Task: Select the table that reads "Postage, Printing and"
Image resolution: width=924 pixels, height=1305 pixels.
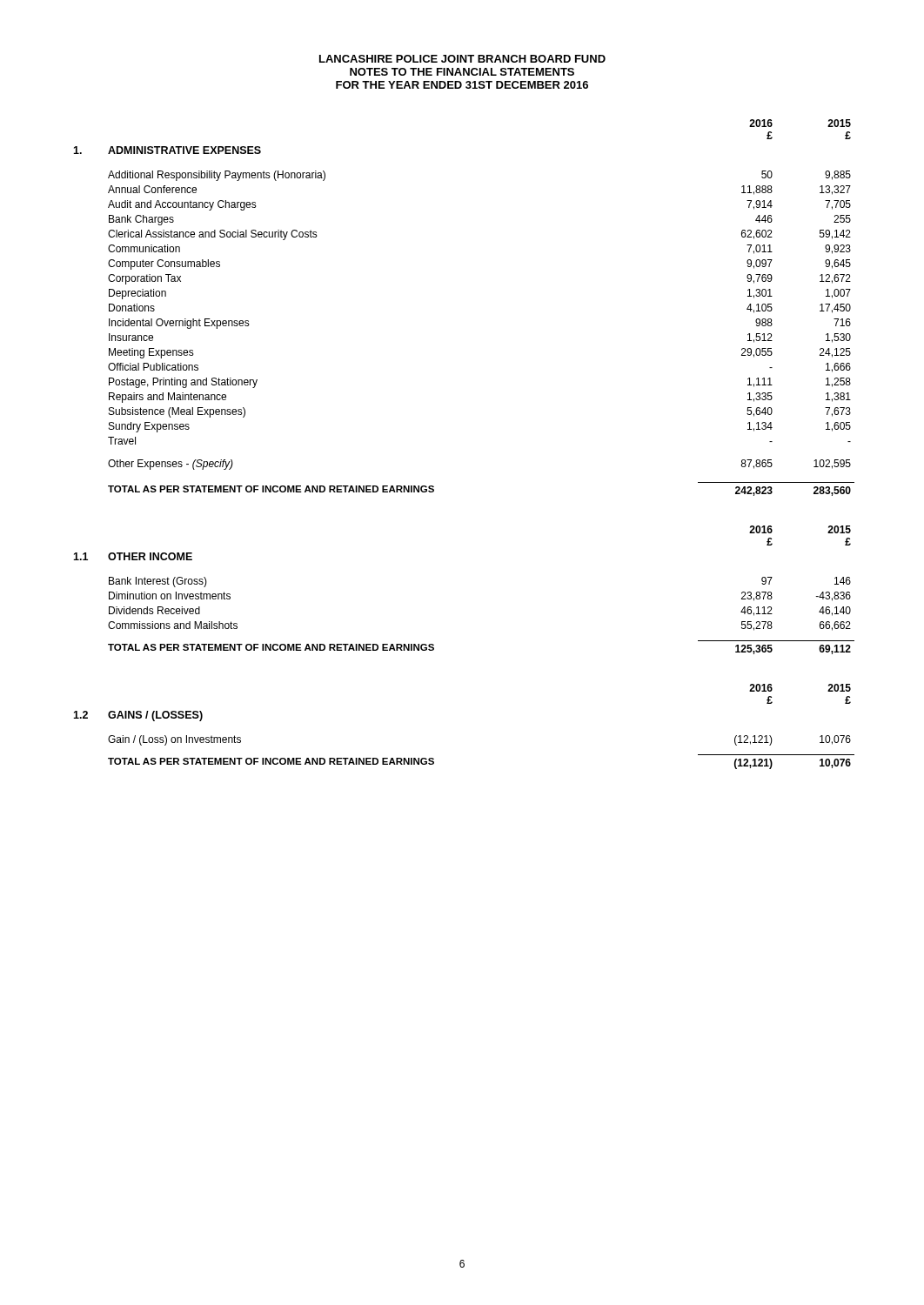Action: pyautogui.click(x=462, y=307)
